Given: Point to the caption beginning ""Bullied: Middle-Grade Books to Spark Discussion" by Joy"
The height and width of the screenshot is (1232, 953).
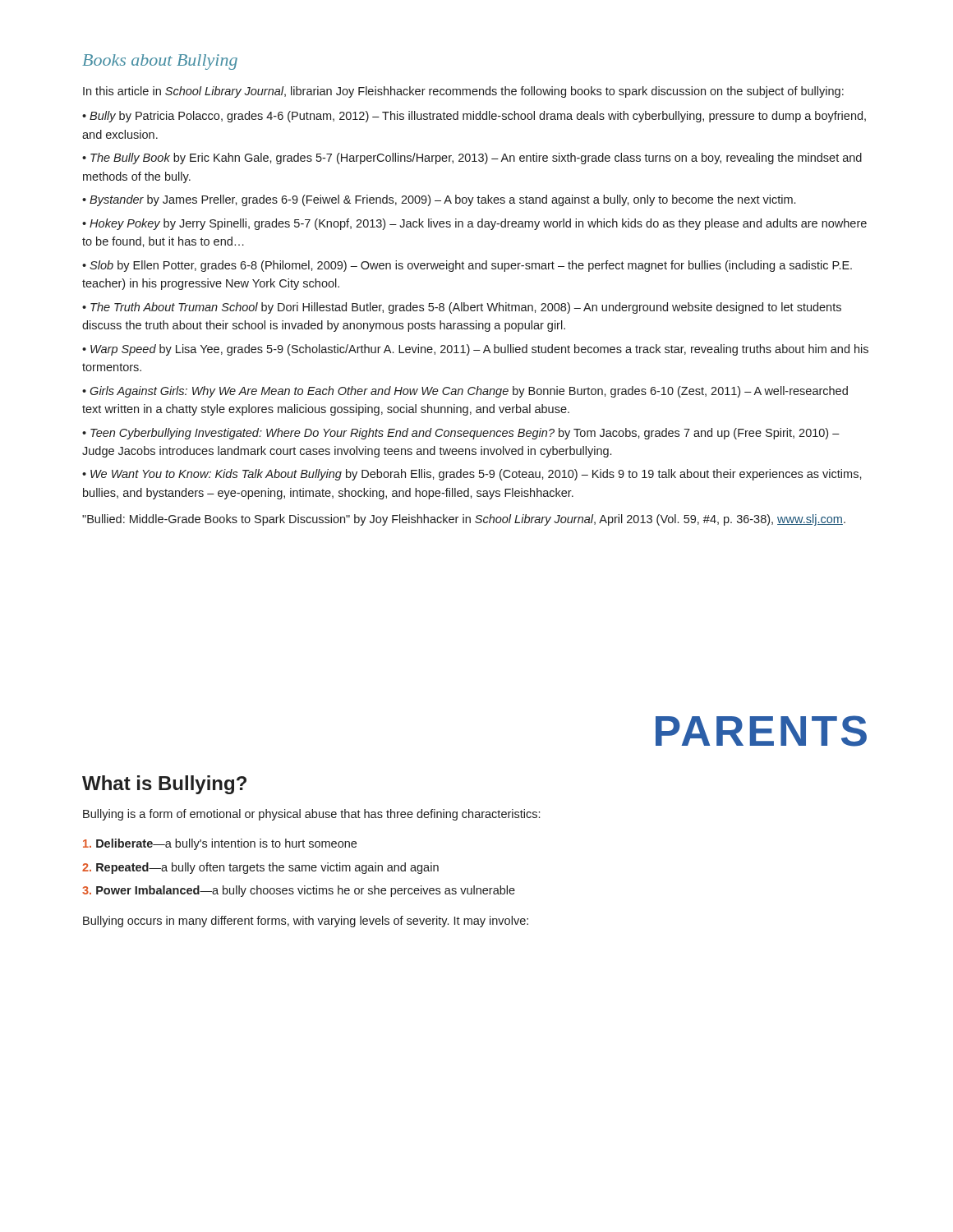Looking at the screenshot, I should [x=464, y=519].
